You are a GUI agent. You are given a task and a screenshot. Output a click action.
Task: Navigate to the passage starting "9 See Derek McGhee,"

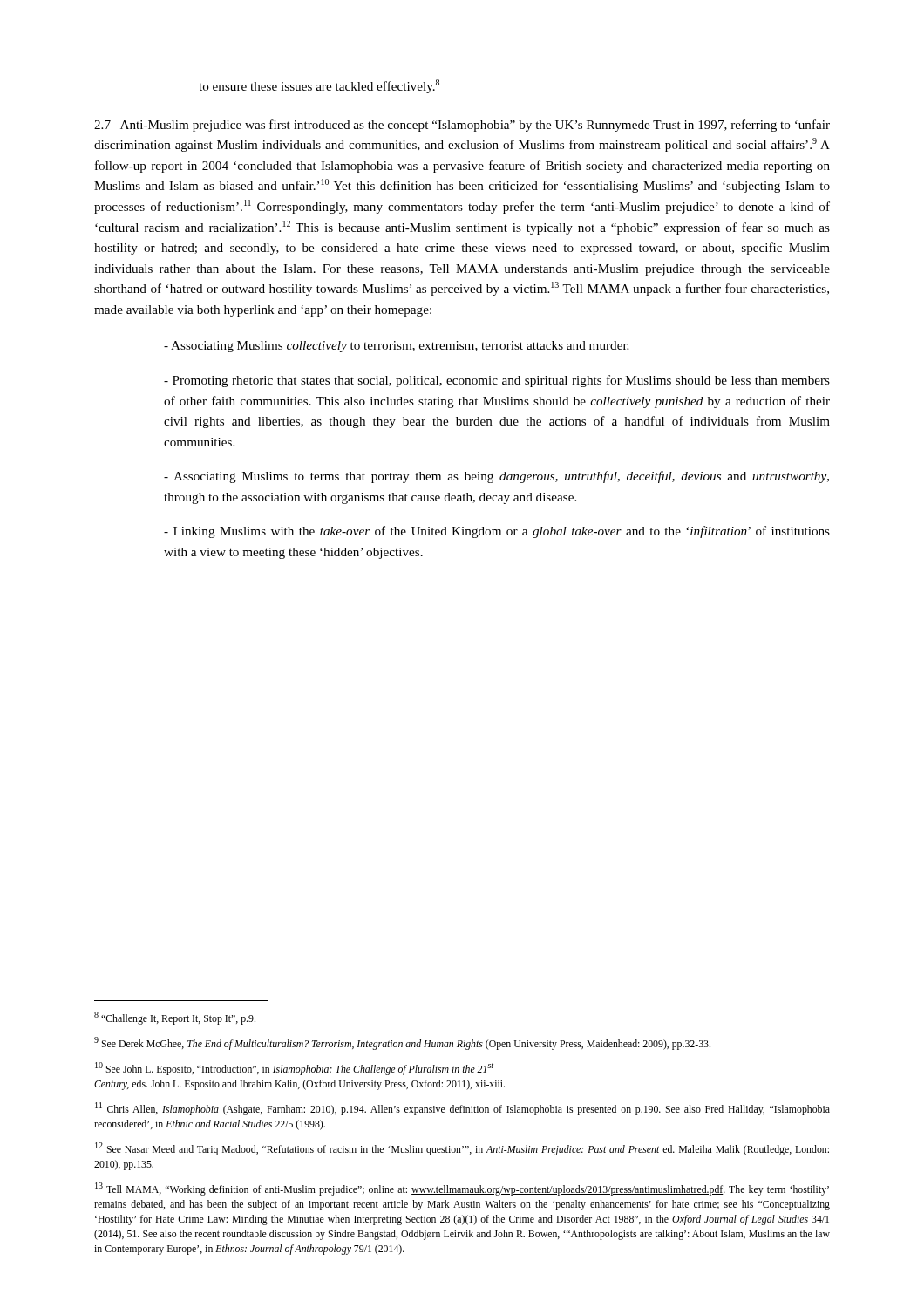(x=462, y=1044)
